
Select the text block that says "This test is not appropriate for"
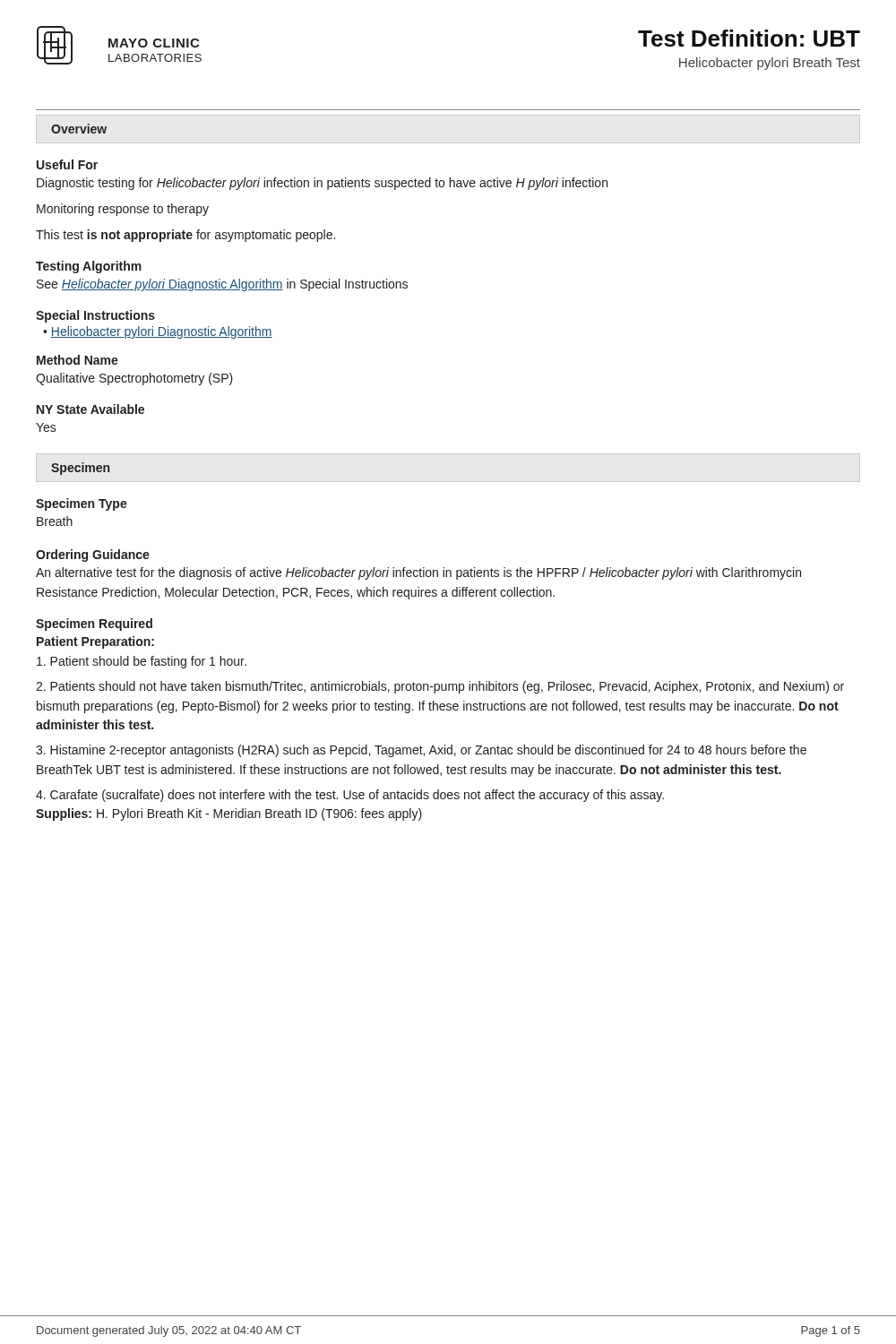(x=186, y=235)
